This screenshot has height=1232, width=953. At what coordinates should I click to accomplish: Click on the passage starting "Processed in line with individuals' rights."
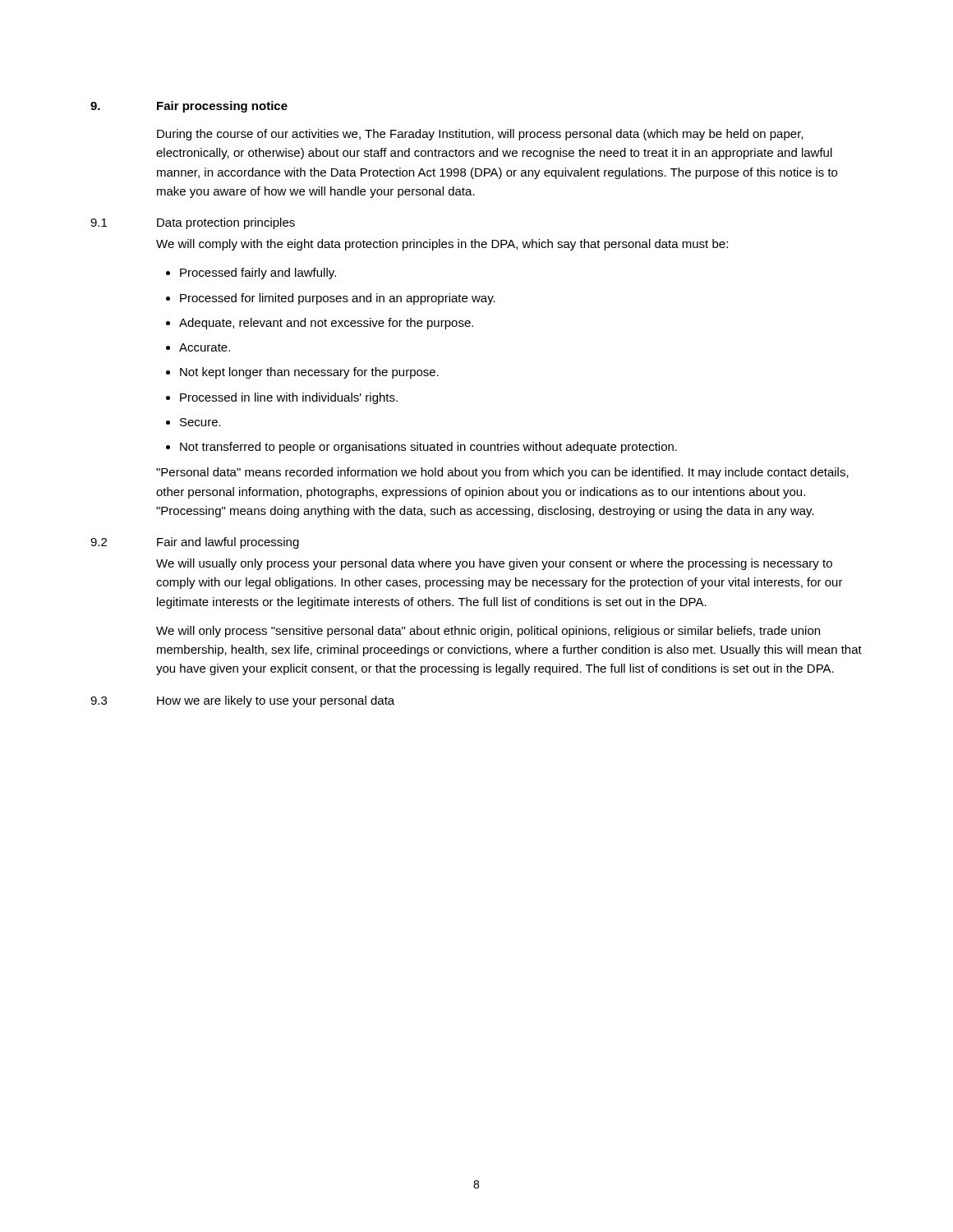click(289, 397)
